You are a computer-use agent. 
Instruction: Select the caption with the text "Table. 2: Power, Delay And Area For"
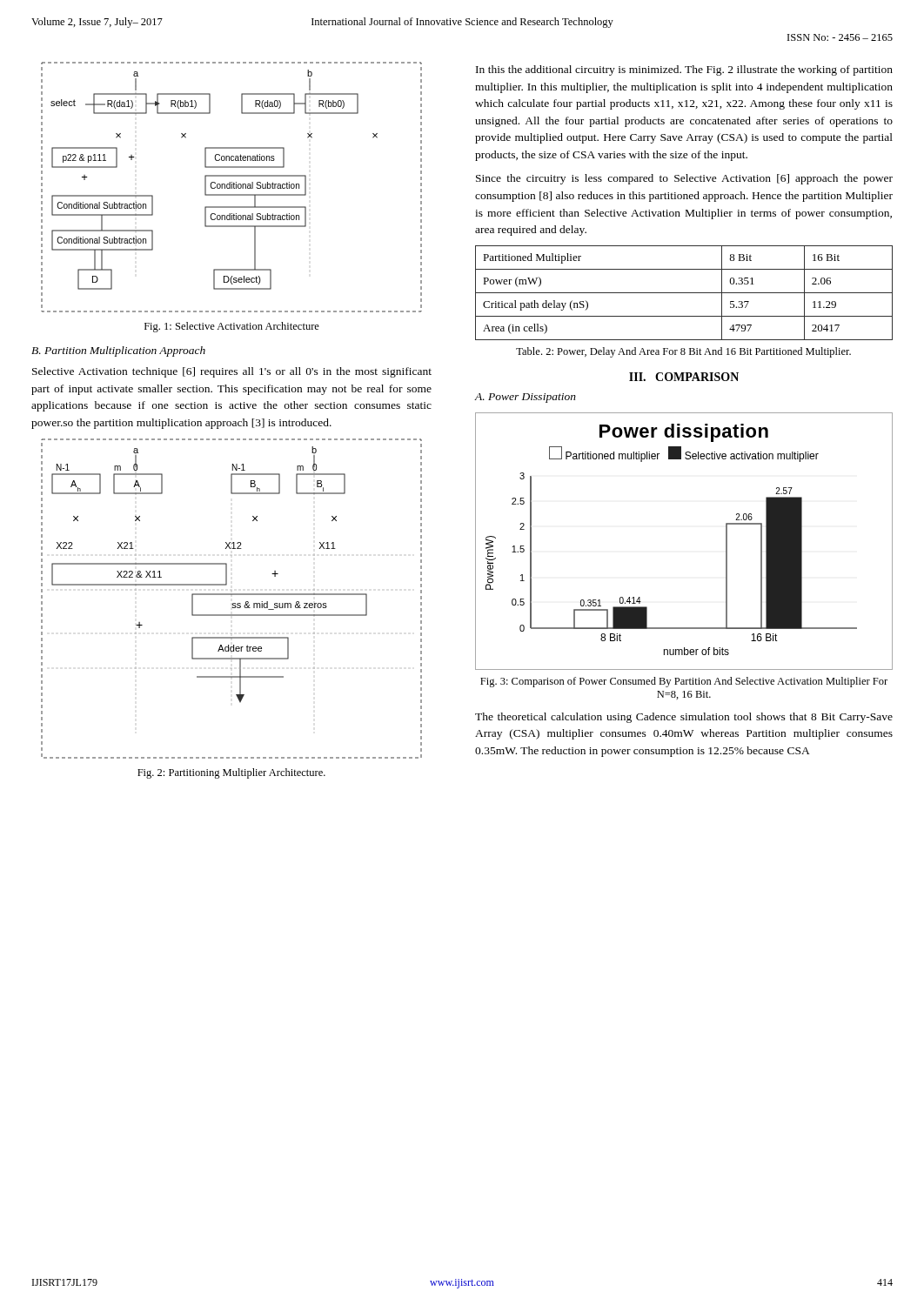coord(684,351)
